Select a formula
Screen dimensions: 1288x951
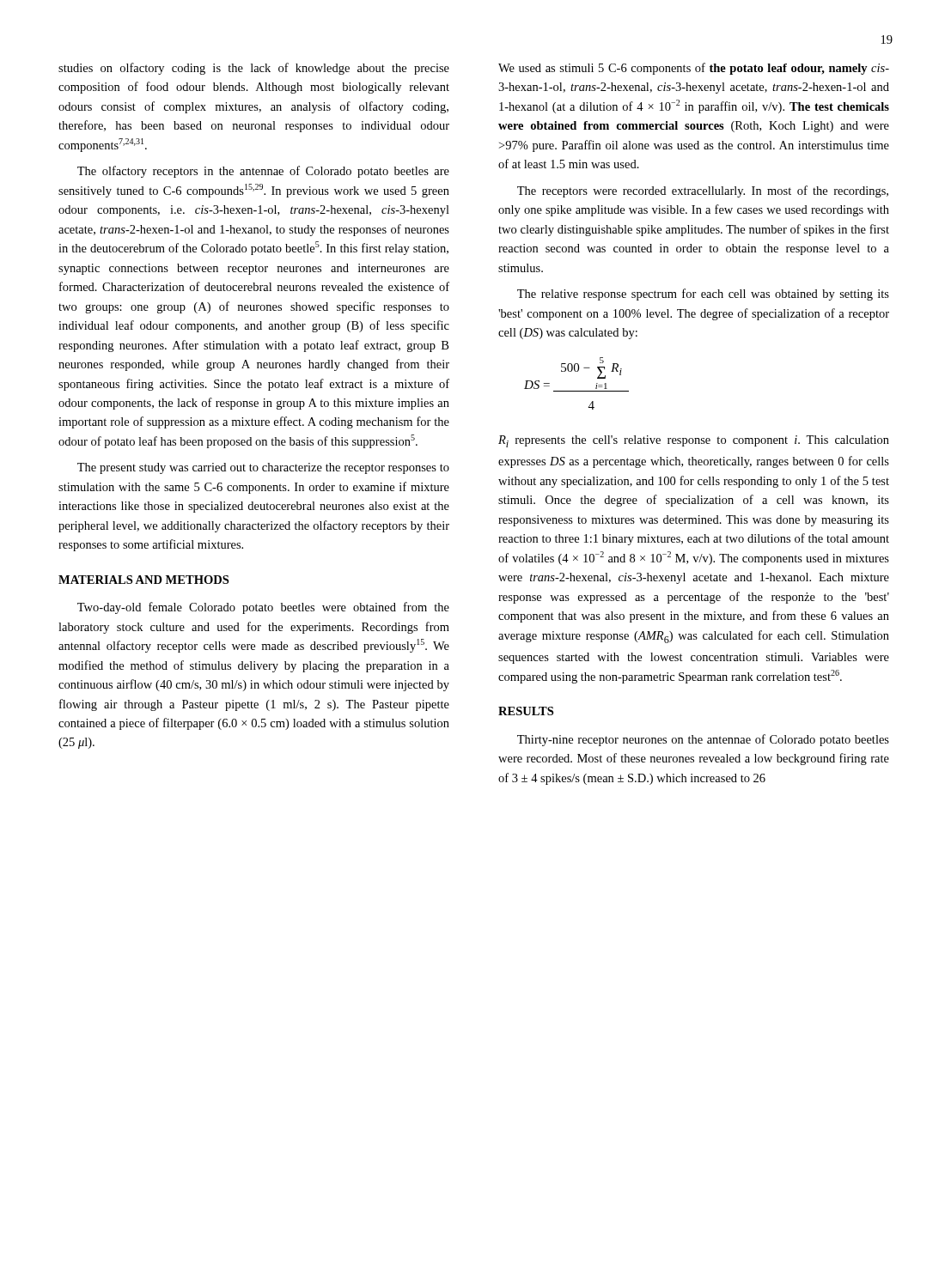coord(576,386)
